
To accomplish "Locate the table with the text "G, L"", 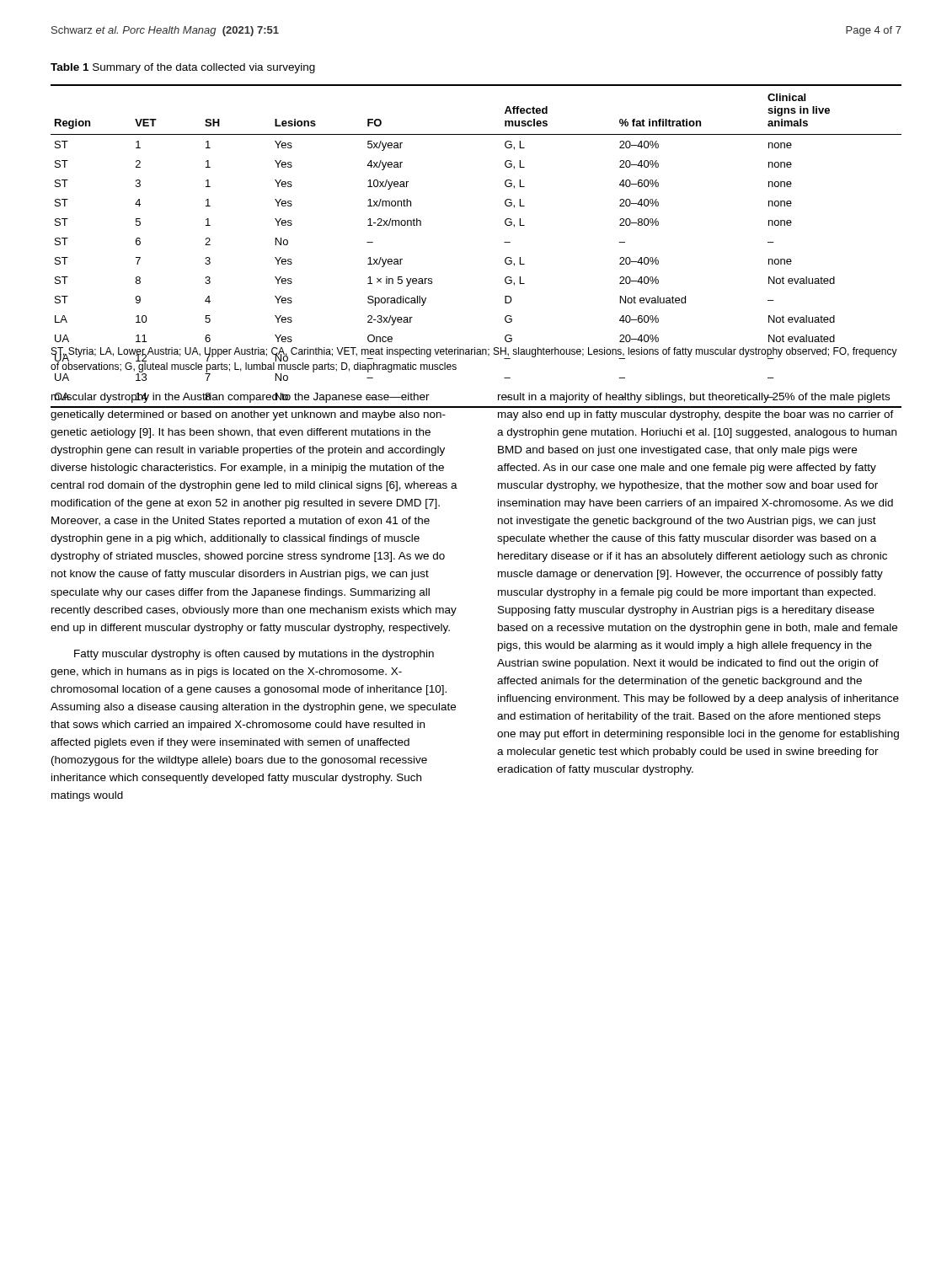I will click(476, 246).
